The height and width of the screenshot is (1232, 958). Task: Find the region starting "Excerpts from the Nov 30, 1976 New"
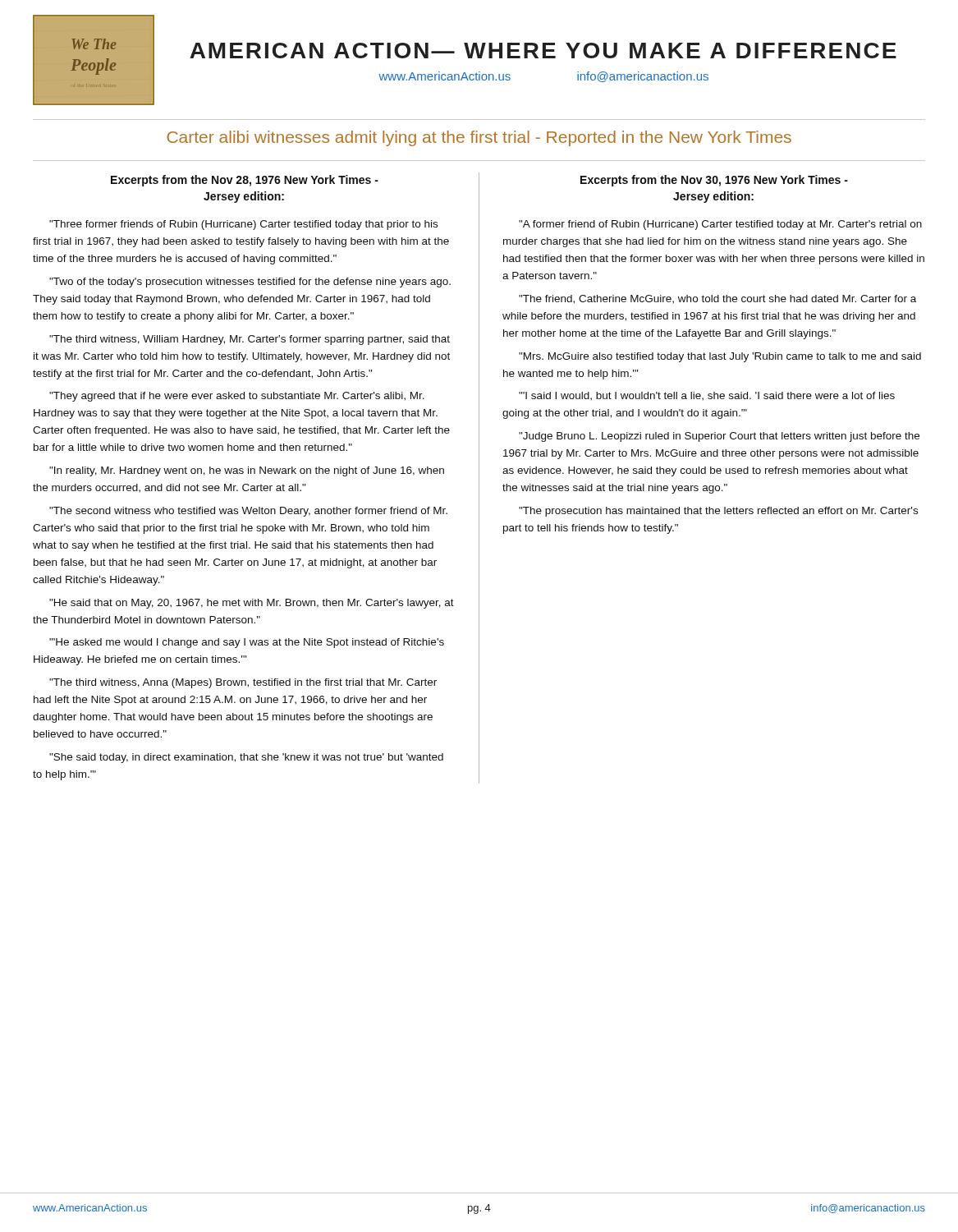[714, 188]
